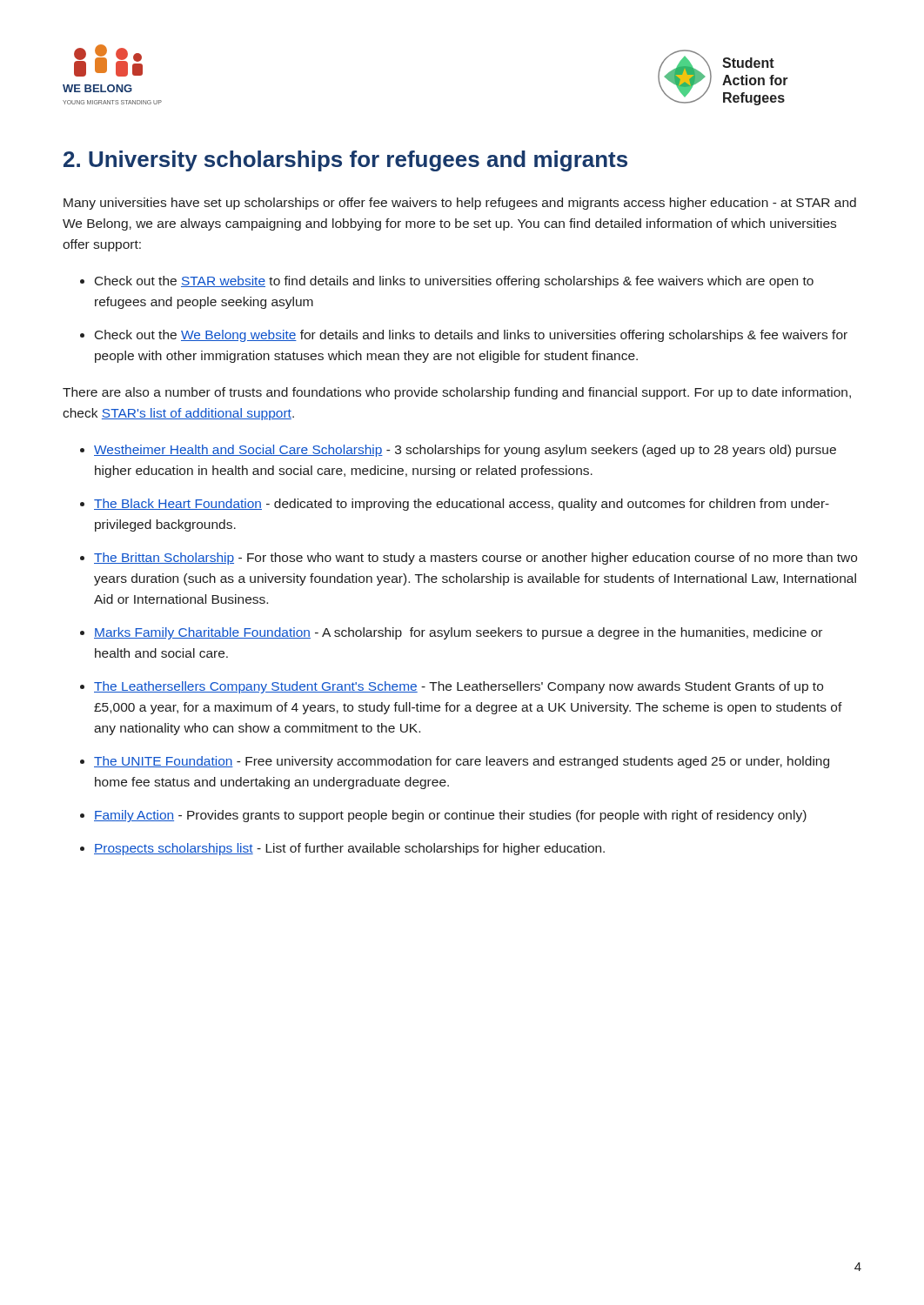This screenshot has width=924, height=1305.
Task: Click the passage that begins "Marks Family Charitable"
Action: (458, 643)
